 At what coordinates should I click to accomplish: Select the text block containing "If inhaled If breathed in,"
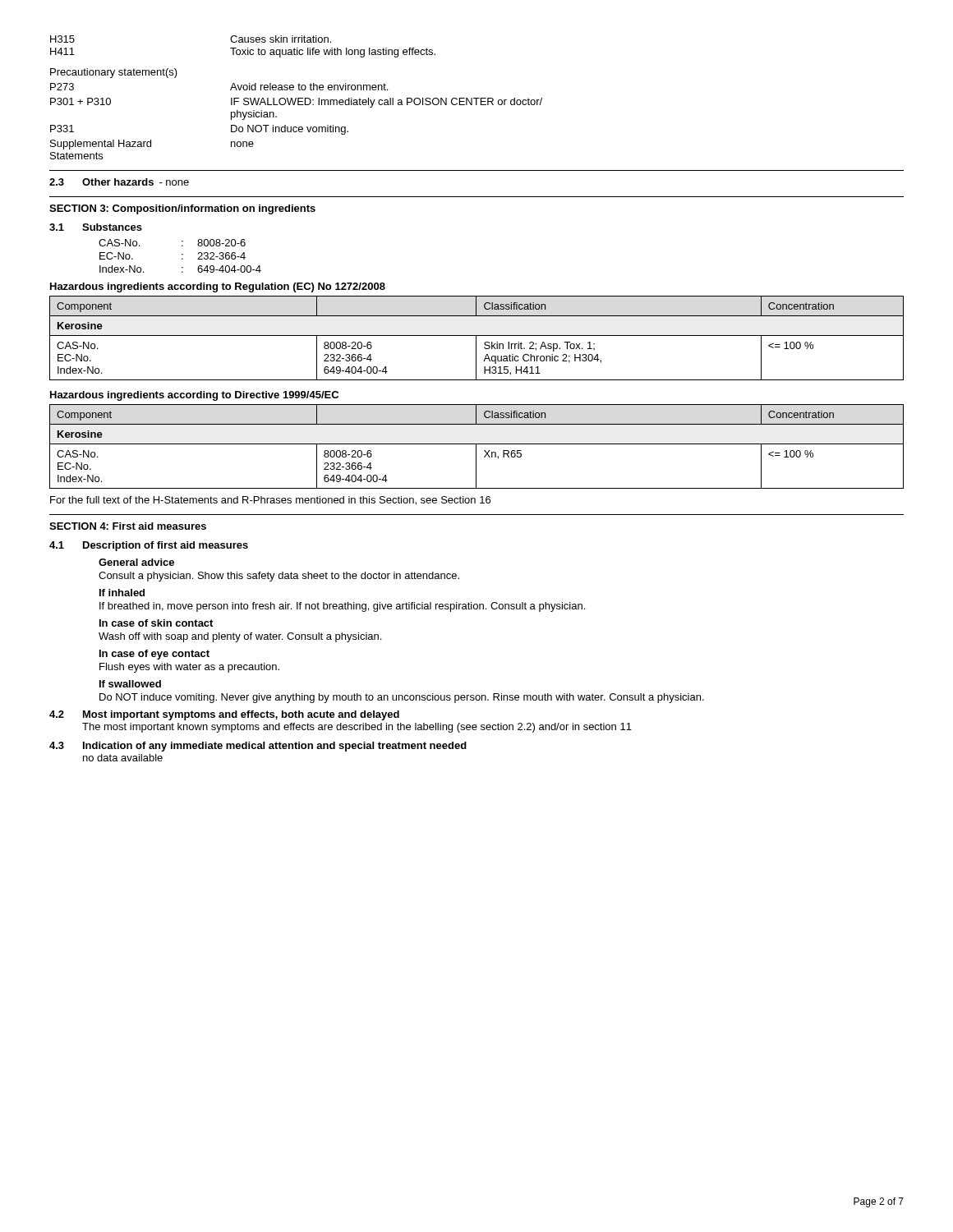tap(501, 599)
